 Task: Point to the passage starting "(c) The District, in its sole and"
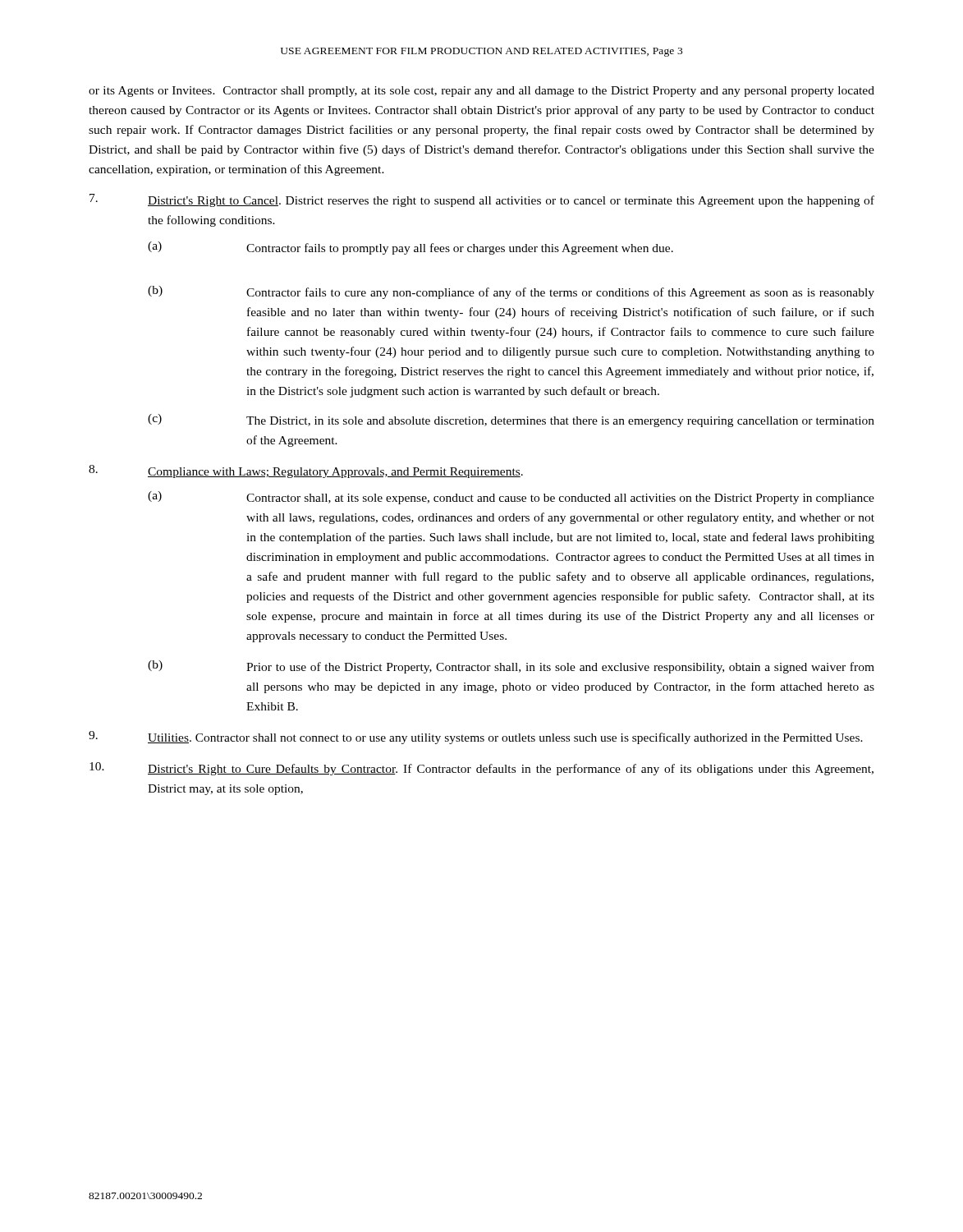click(482, 431)
